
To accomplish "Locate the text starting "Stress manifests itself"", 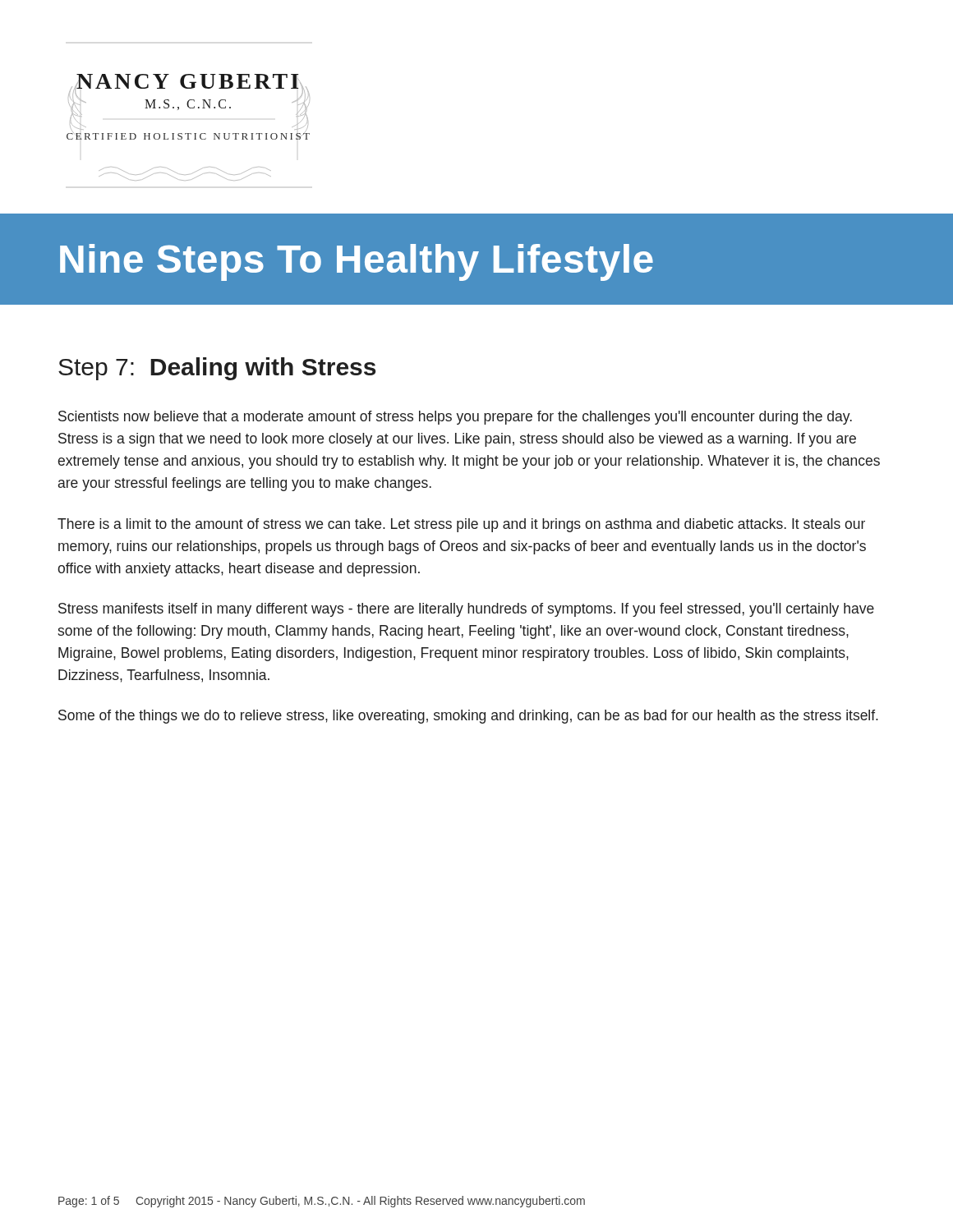I will point(476,642).
